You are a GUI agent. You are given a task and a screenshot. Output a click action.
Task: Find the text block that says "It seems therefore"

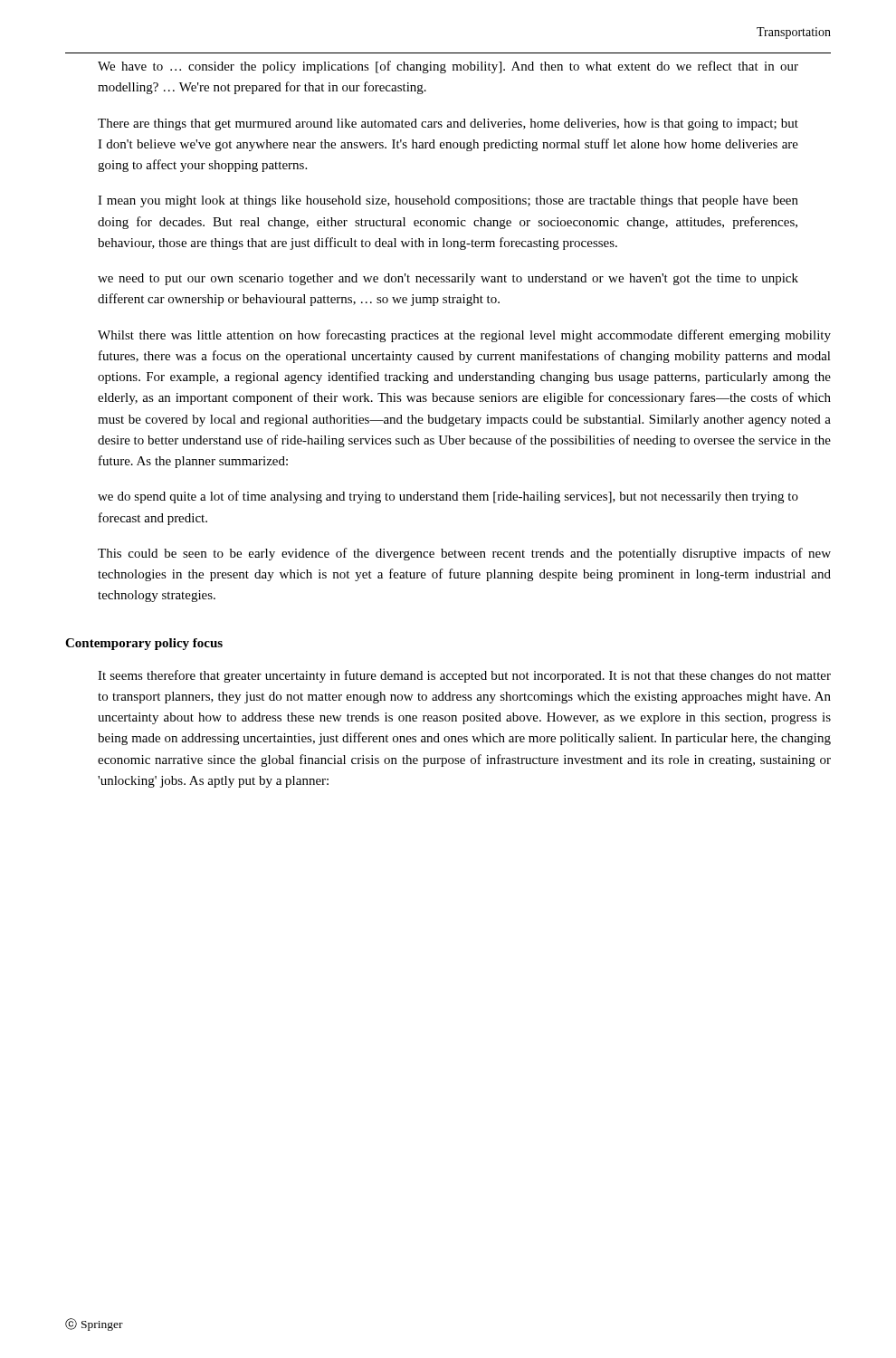[x=464, y=728]
